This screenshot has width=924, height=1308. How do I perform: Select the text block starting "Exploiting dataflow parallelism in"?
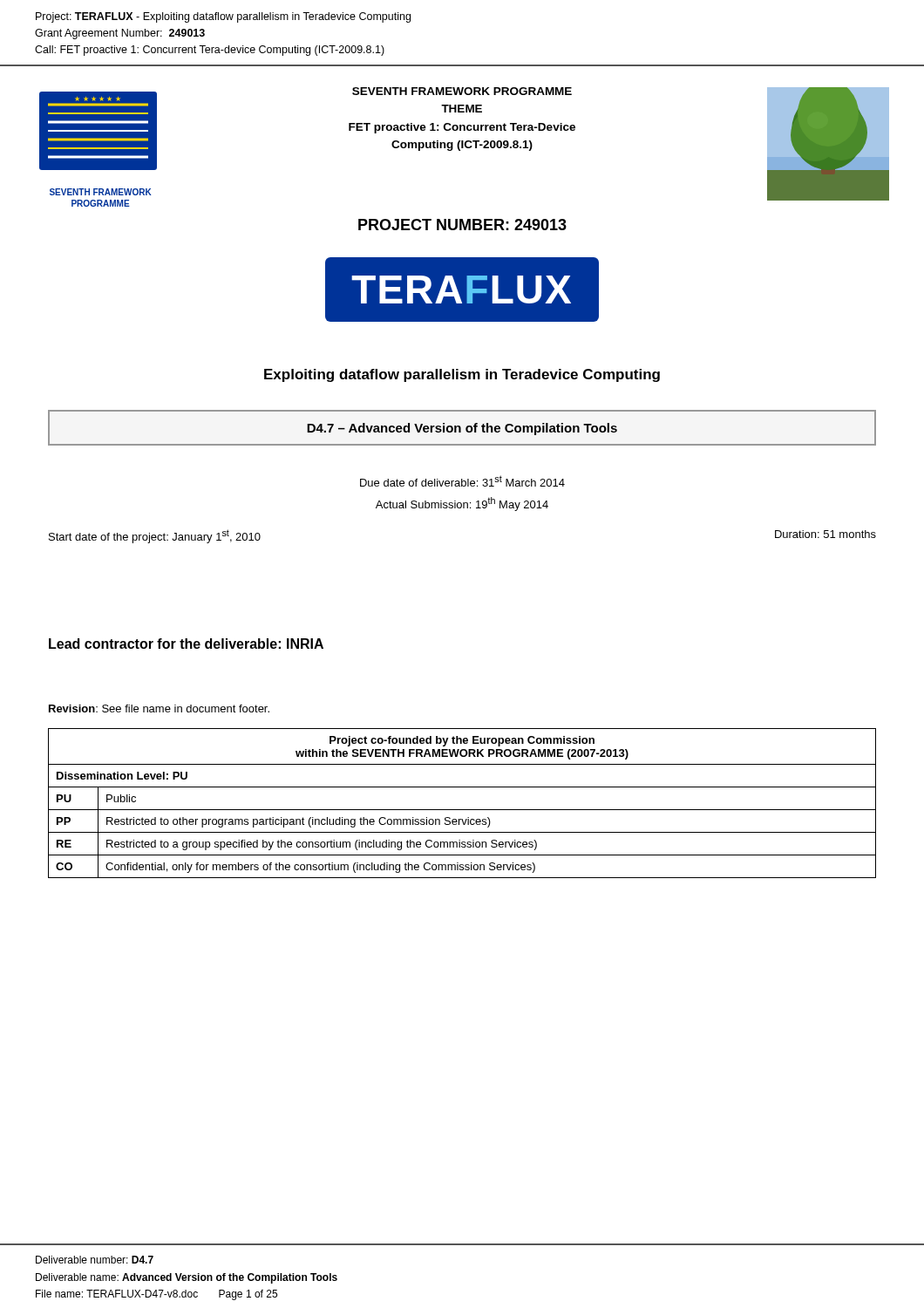(x=462, y=375)
